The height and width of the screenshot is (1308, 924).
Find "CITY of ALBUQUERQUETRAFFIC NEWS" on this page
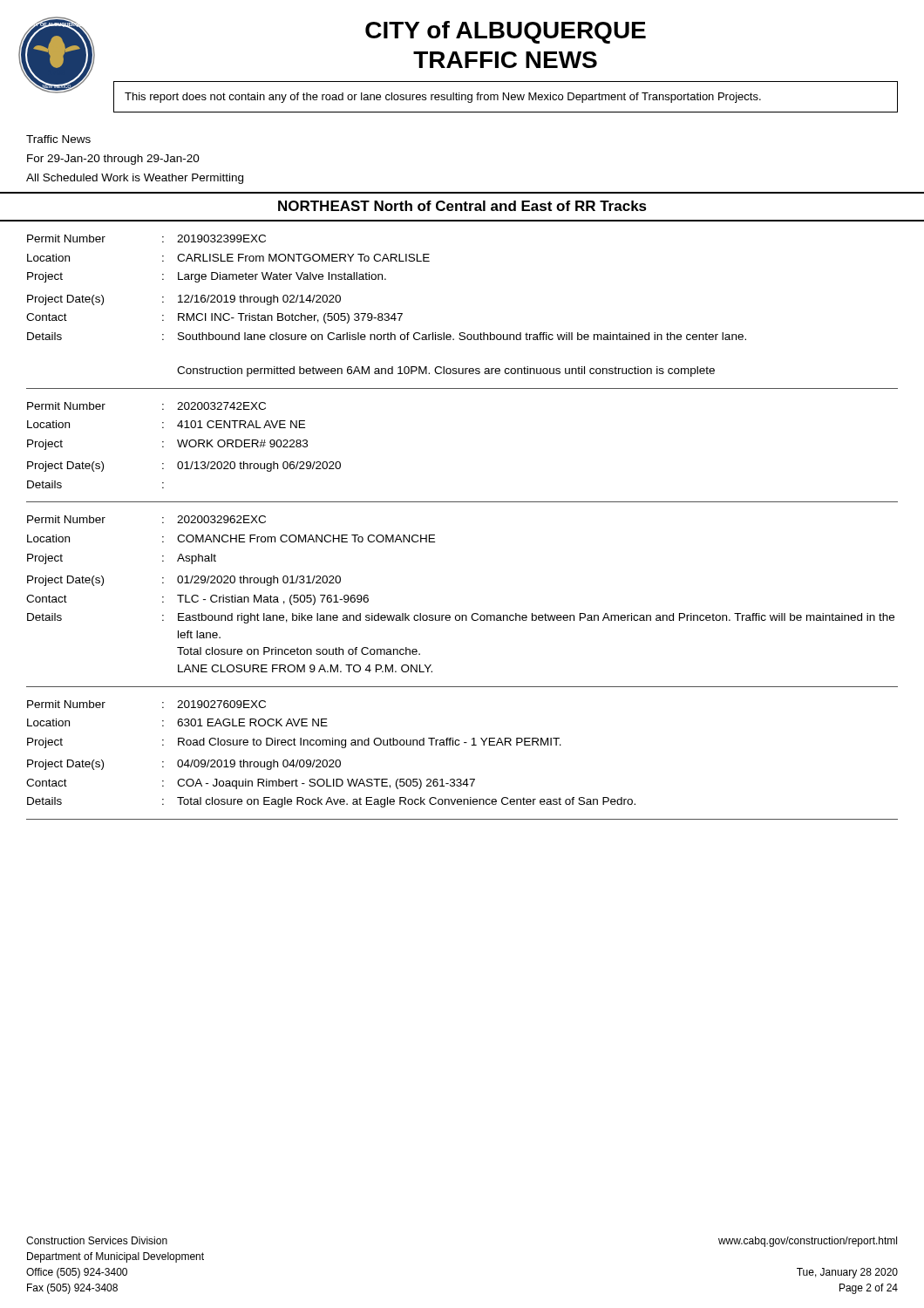[x=506, y=45]
